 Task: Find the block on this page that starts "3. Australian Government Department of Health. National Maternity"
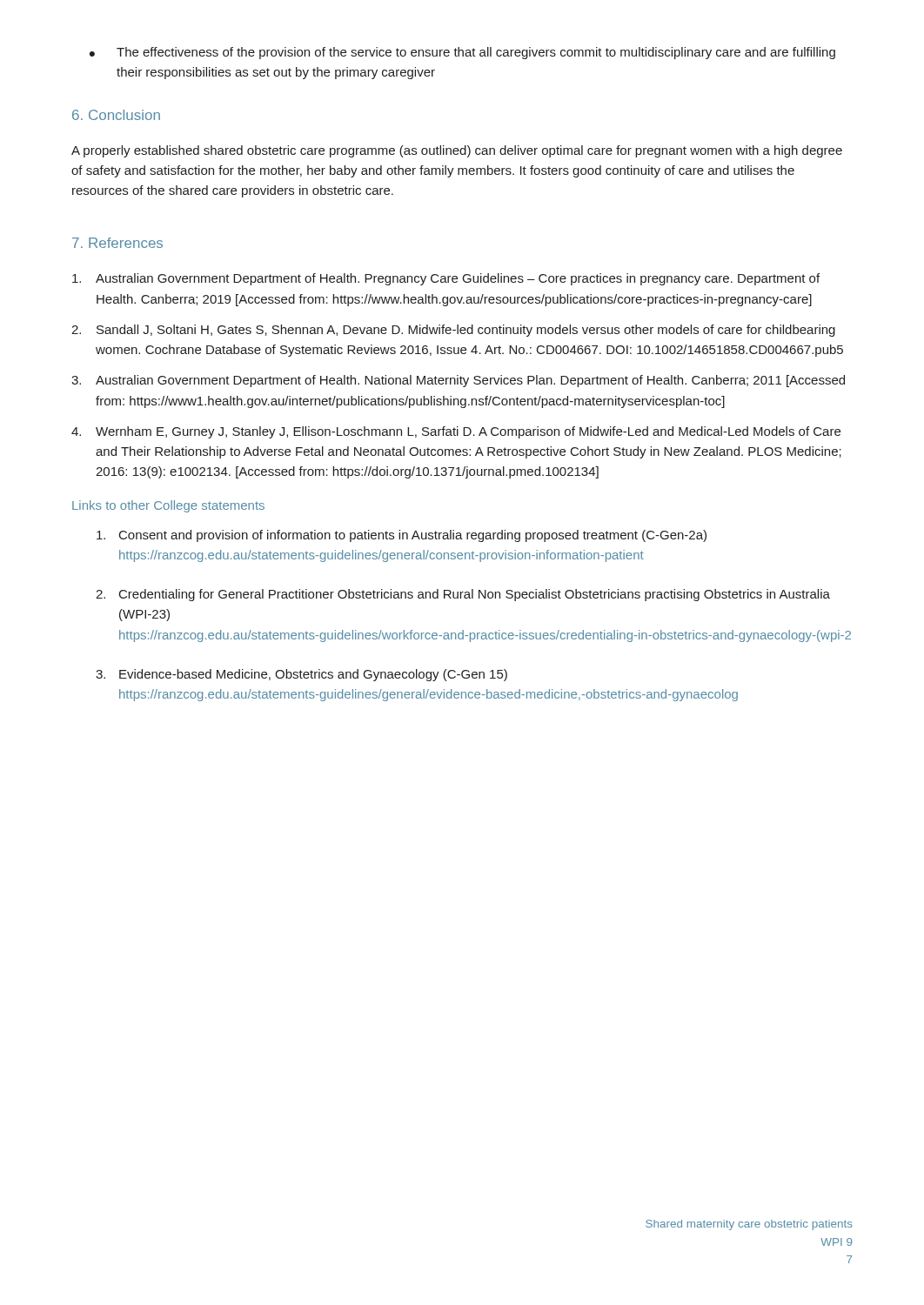[x=462, y=390]
